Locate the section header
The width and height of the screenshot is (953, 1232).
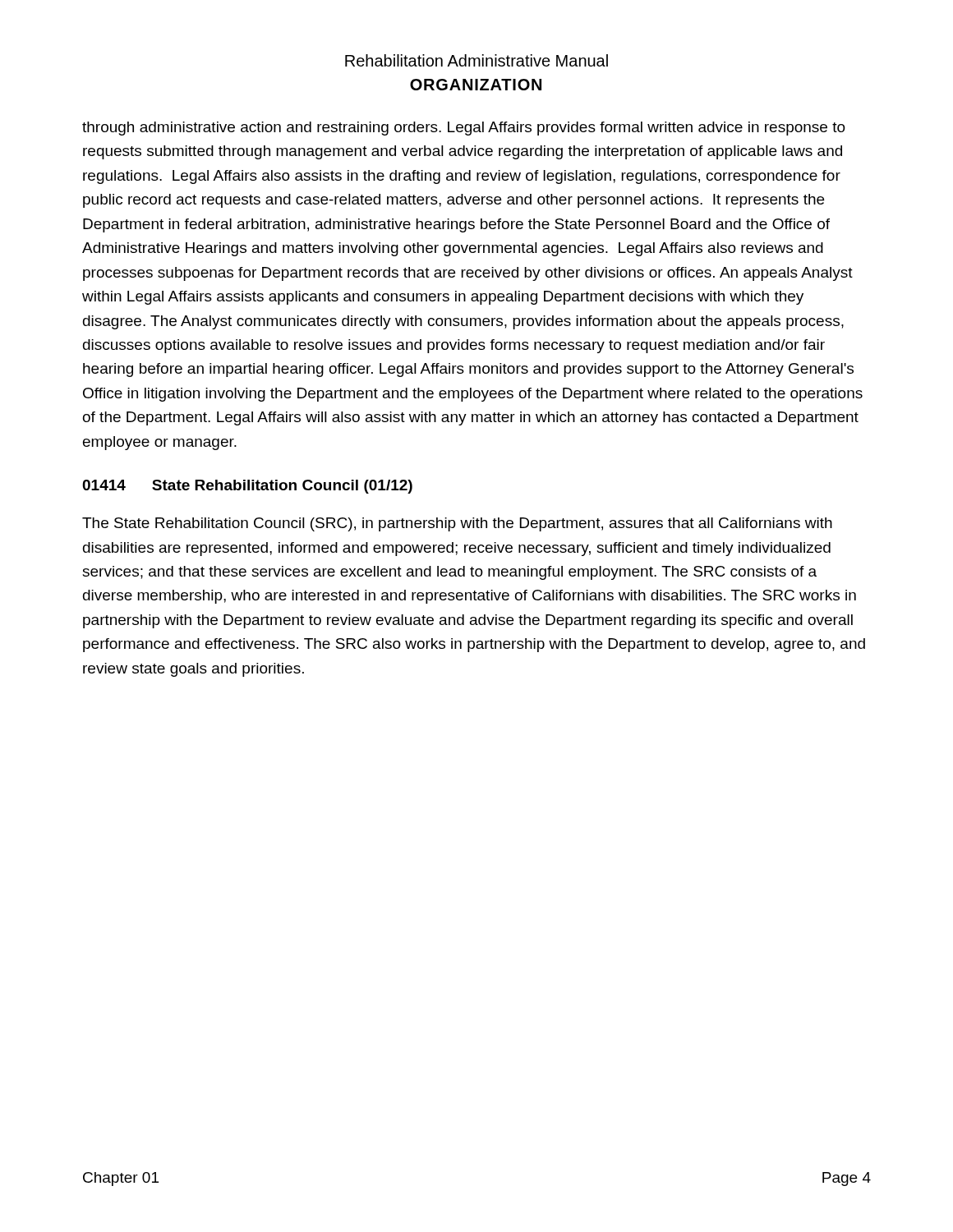248,486
